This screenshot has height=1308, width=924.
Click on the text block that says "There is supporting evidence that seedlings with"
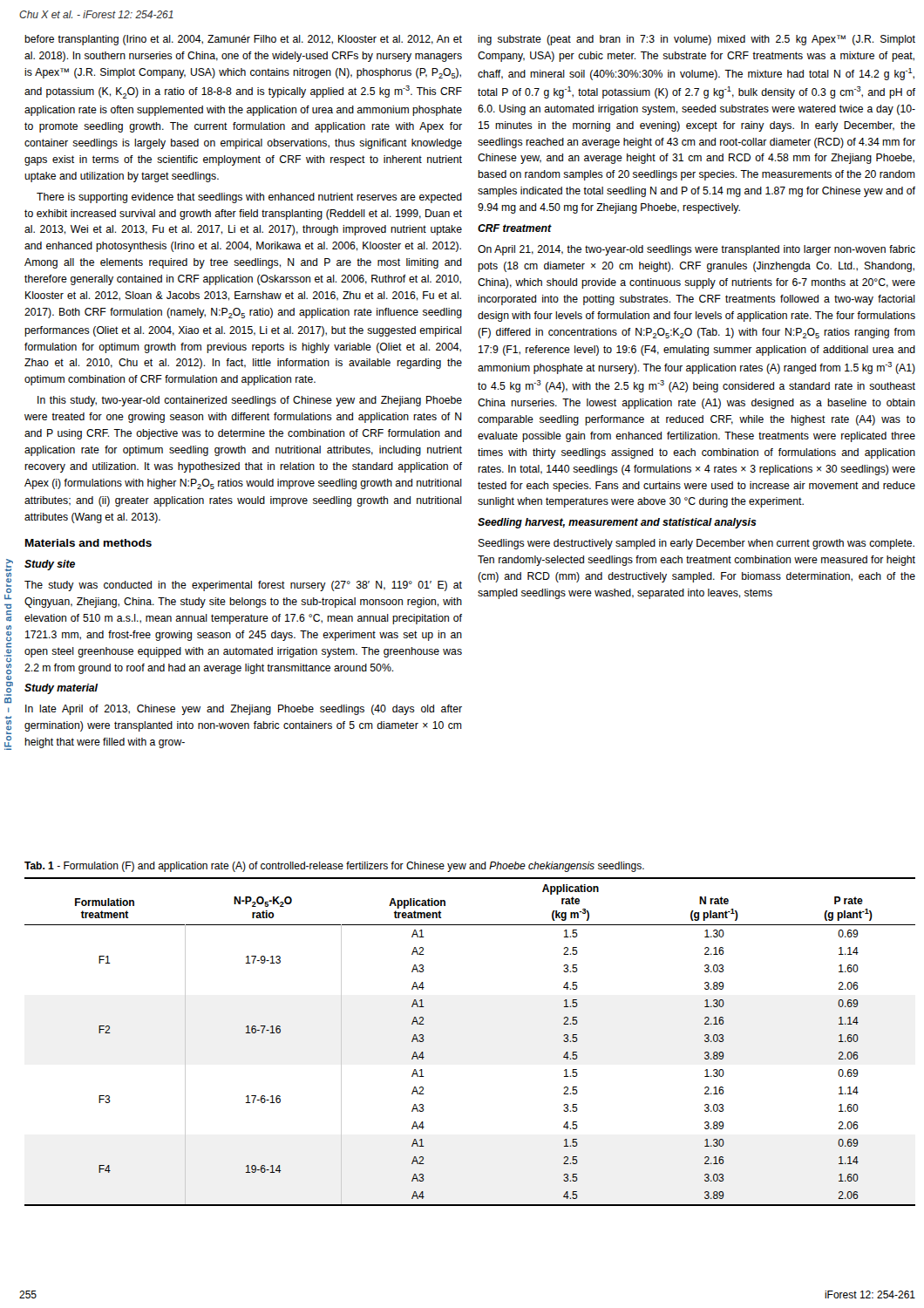(x=243, y=289)
